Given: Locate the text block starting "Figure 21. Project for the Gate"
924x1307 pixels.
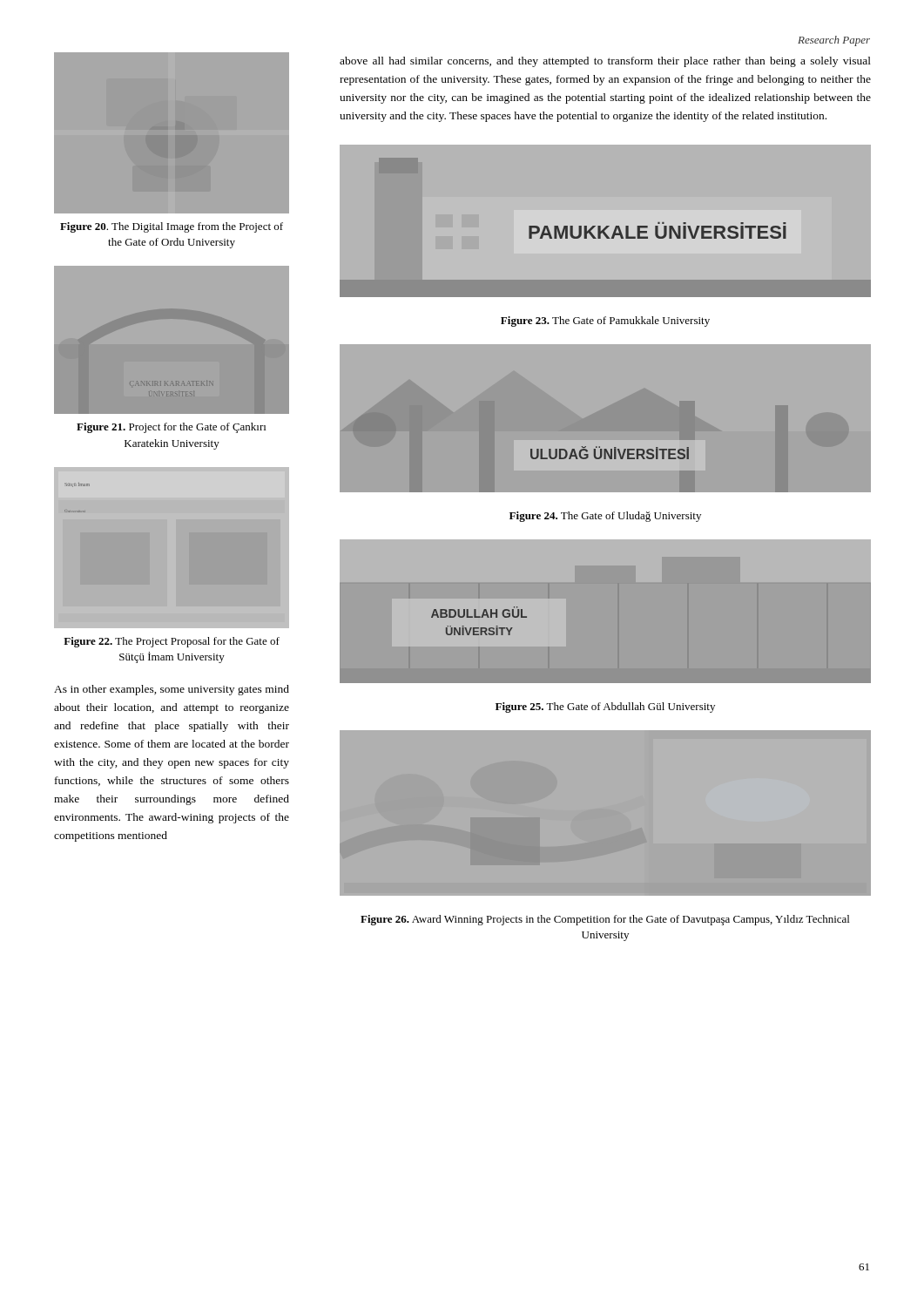Looking at the screenshot, I should pyautogui.click(x=172, y=435).
